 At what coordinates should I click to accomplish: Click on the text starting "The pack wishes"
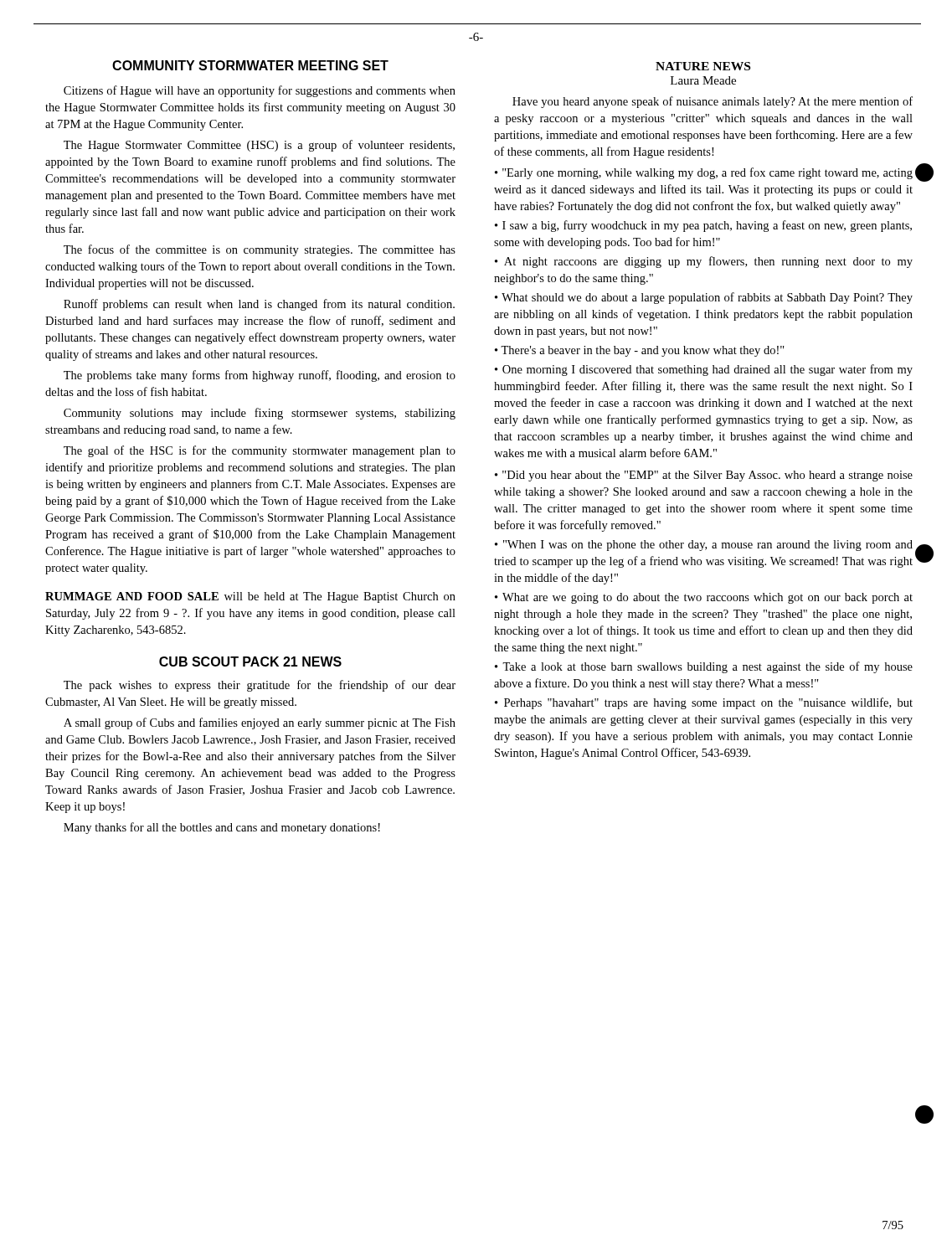[x=250, y=756]
